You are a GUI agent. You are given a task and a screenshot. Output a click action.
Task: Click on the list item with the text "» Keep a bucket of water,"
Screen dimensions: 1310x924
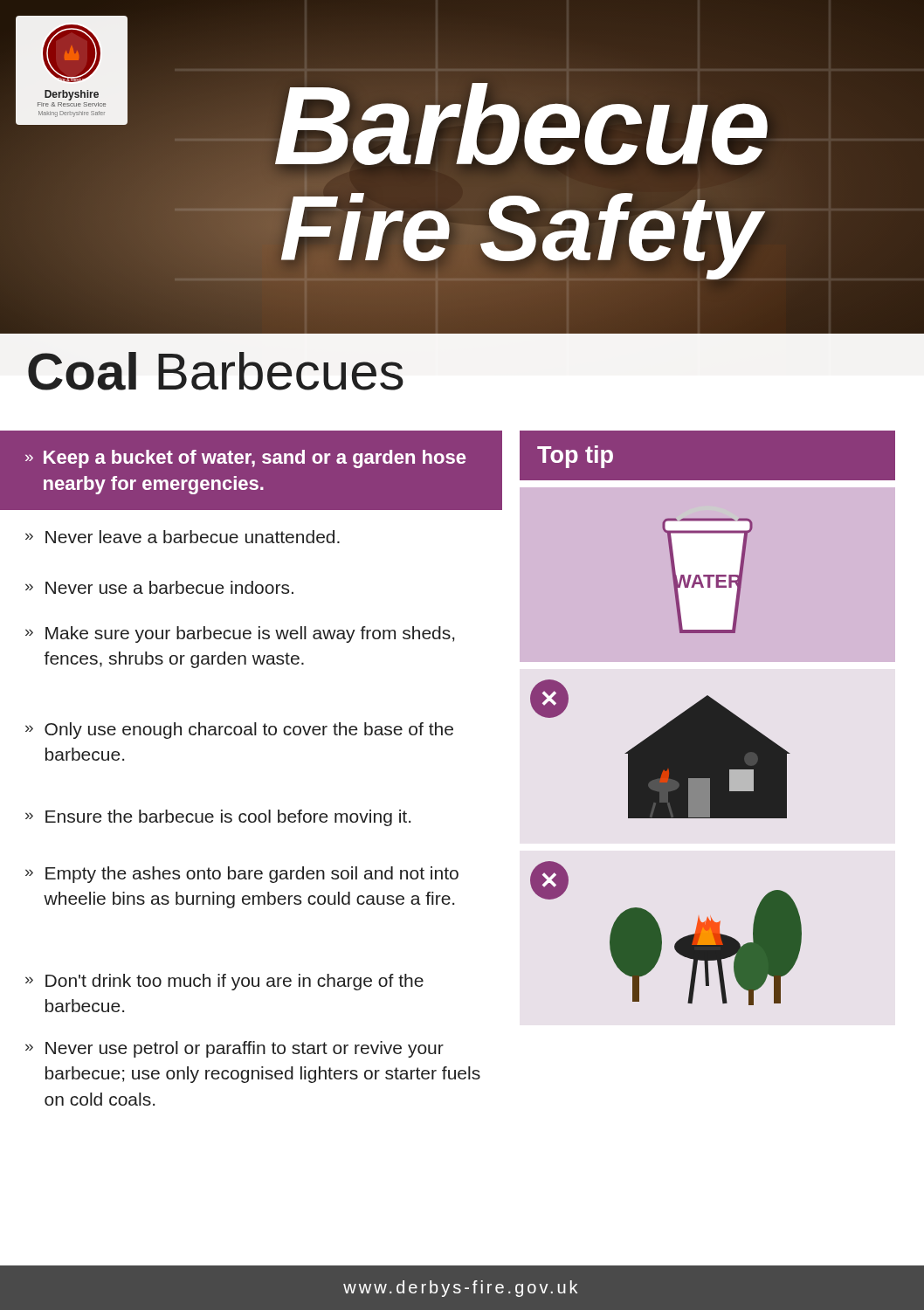(x=255, y=470)
